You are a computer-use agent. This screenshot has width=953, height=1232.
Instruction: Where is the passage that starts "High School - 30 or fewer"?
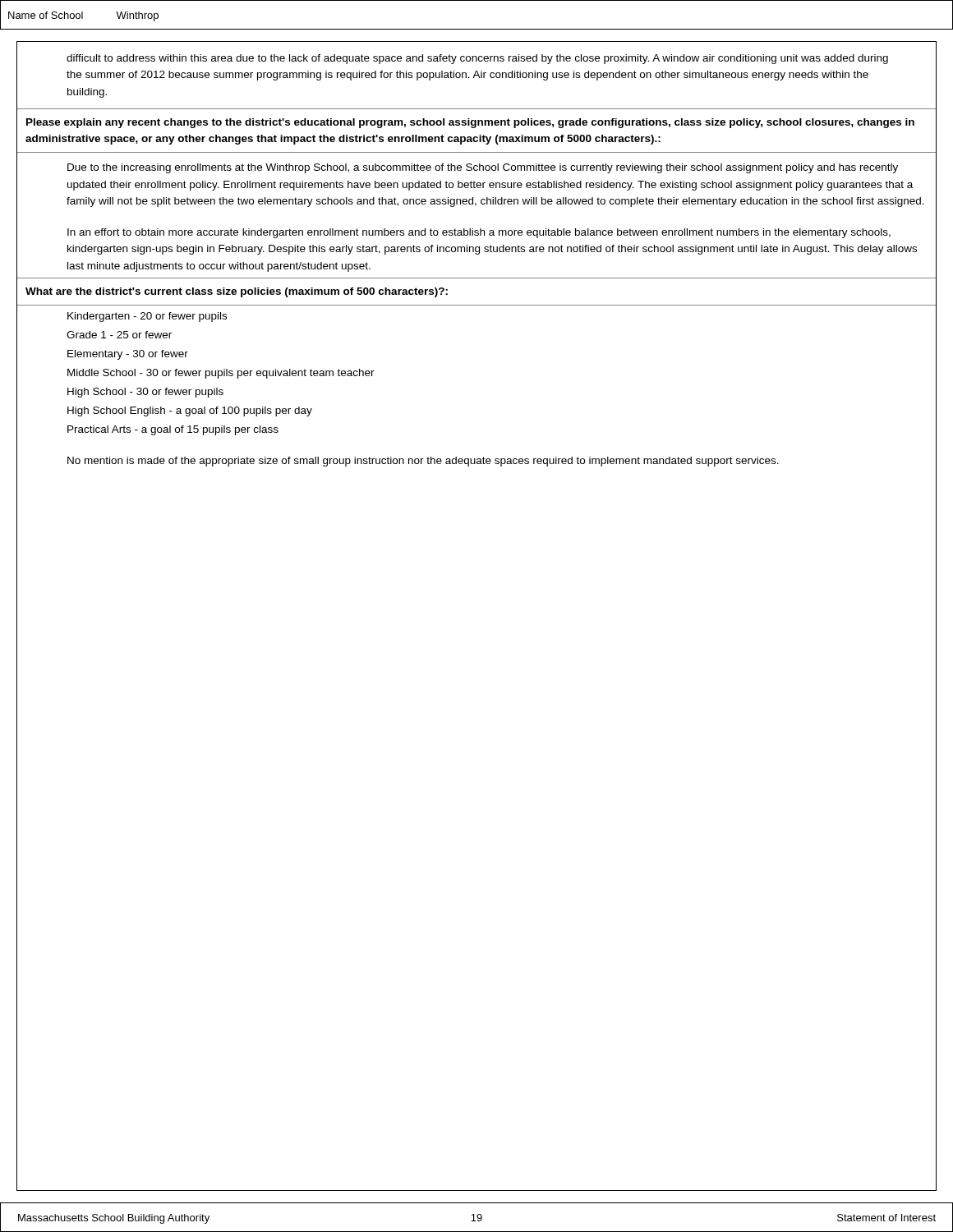point(145,391)
